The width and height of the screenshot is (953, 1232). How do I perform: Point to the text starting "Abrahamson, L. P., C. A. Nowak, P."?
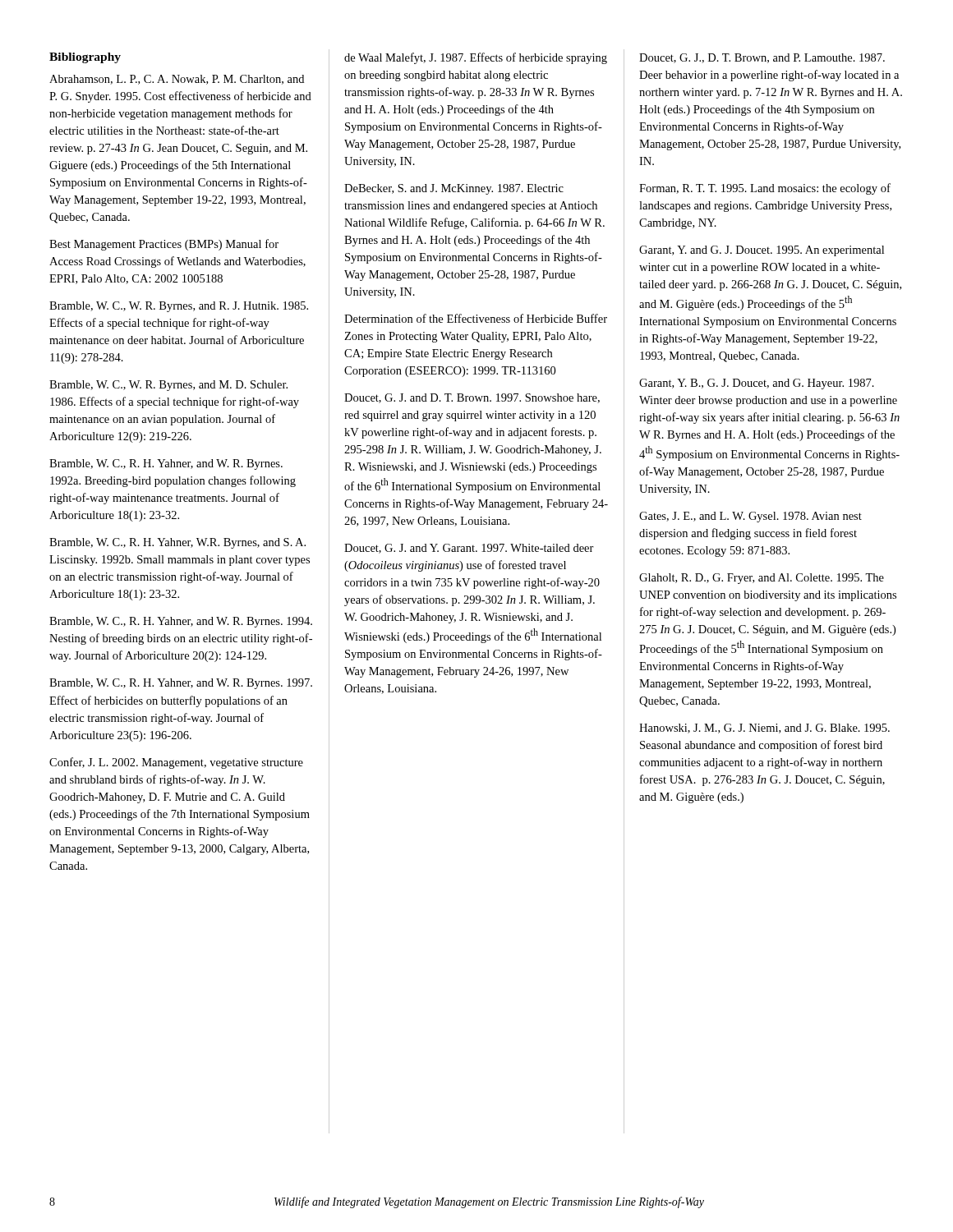[180, 148]
